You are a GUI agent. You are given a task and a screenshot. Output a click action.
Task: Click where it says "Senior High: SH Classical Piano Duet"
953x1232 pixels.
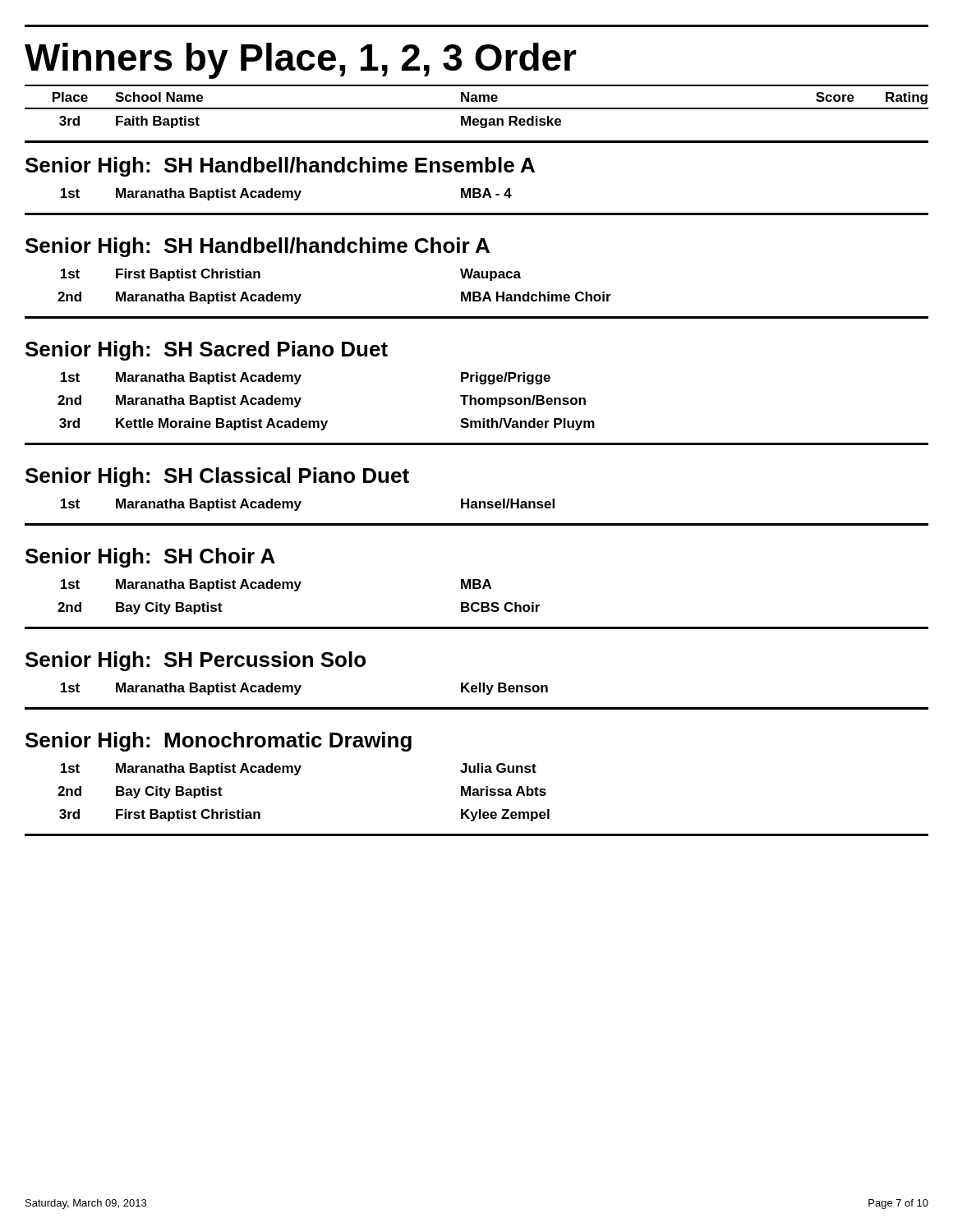coord(217,476)
